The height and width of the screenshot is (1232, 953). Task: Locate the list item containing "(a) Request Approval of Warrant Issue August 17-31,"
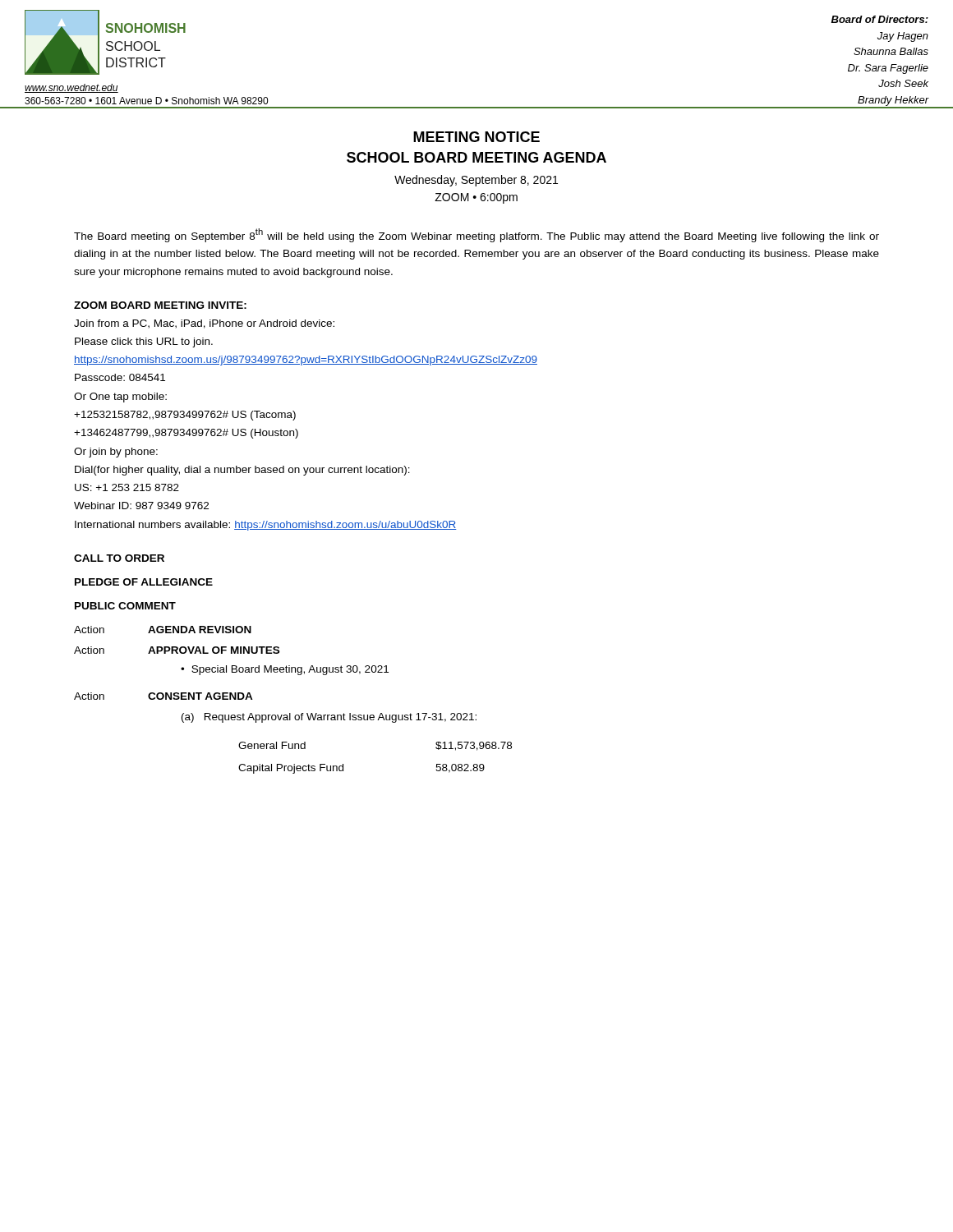[x=329, y=716]
